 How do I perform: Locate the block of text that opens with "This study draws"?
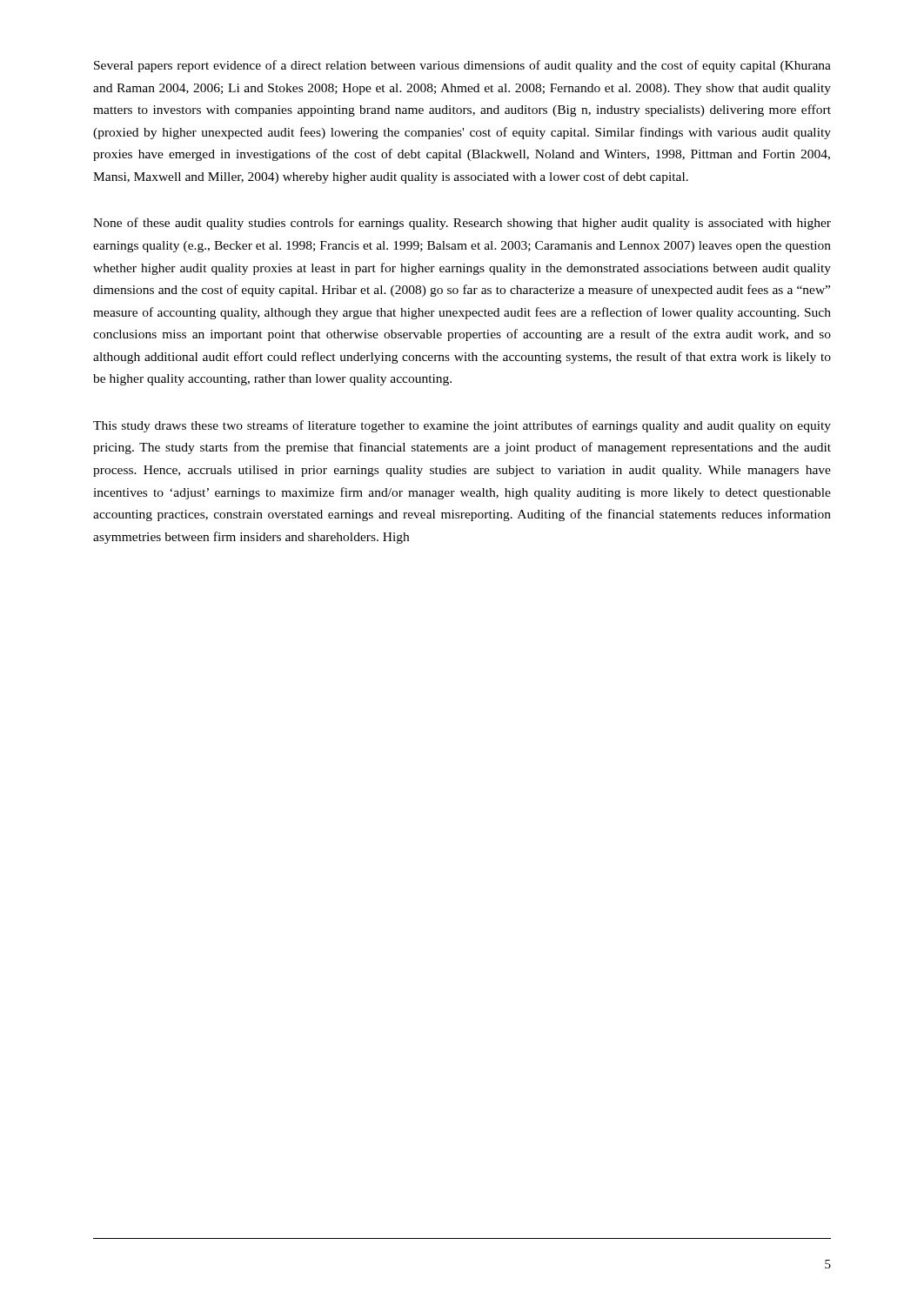click(462, 481)
